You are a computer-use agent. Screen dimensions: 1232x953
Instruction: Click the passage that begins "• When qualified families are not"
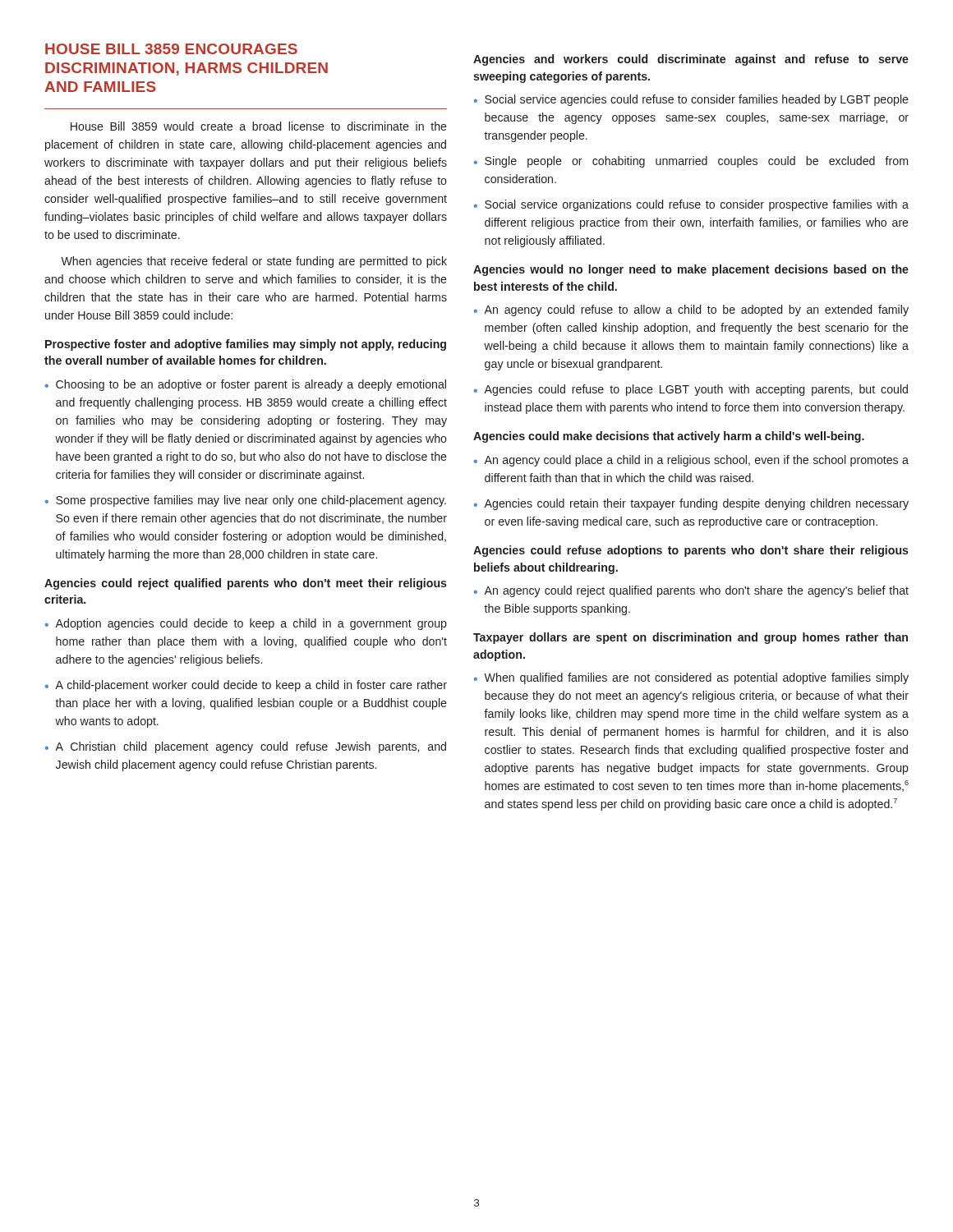[691, 741]
